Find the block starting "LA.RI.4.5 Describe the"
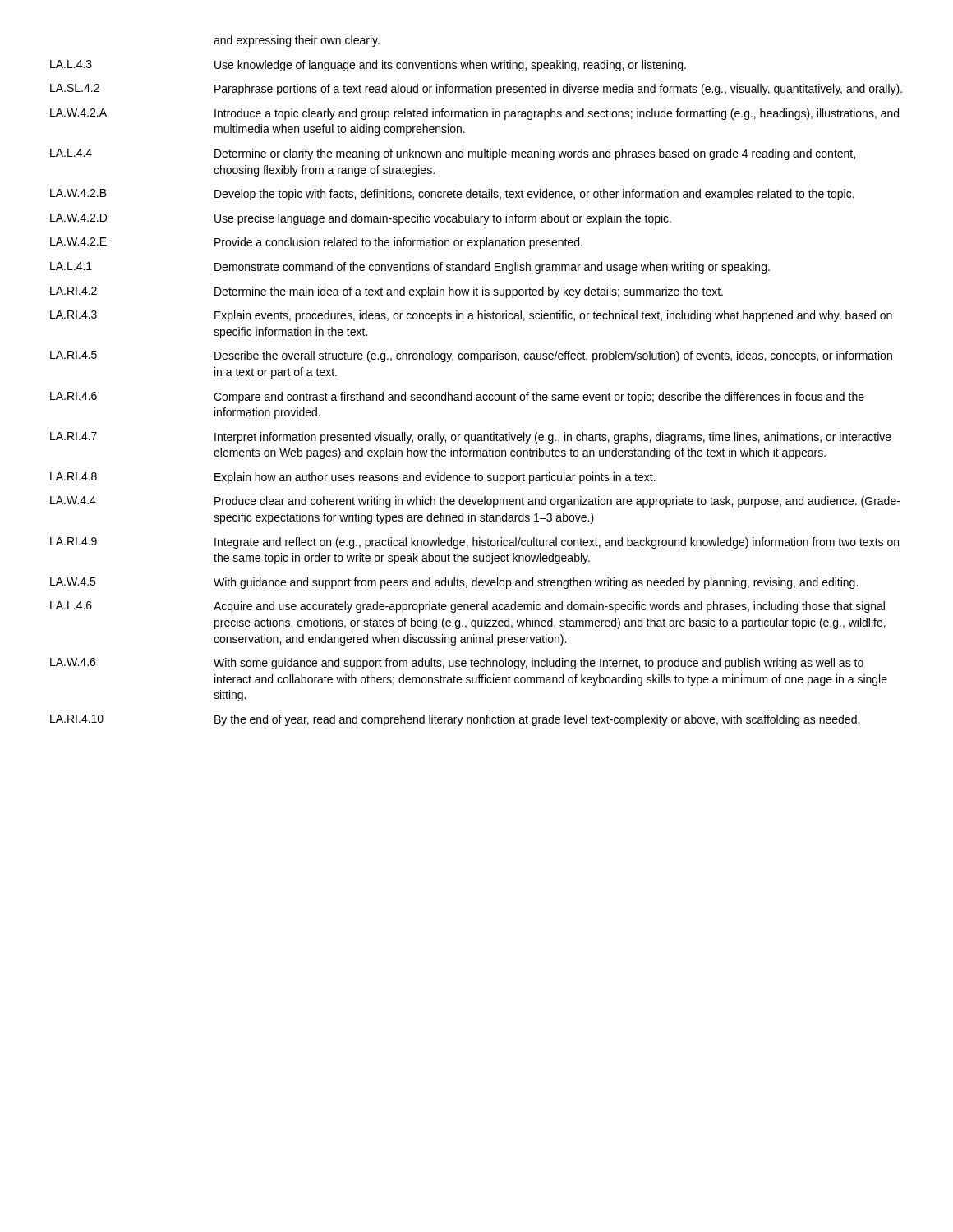This screenshot has width=953, height=1232. pyautogui.click(x=476, y=365)
